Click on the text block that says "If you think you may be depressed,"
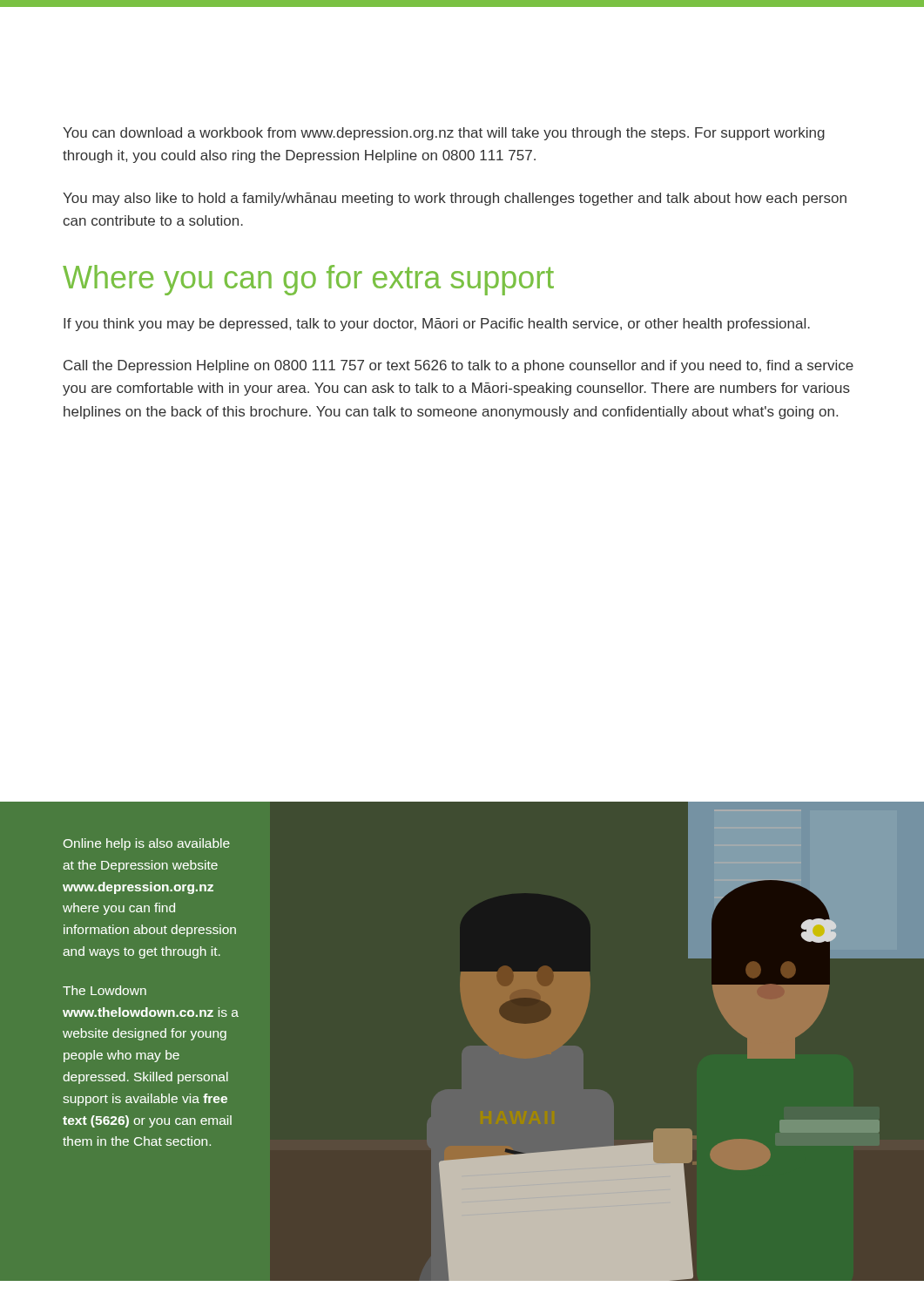 tap(437, 323)
